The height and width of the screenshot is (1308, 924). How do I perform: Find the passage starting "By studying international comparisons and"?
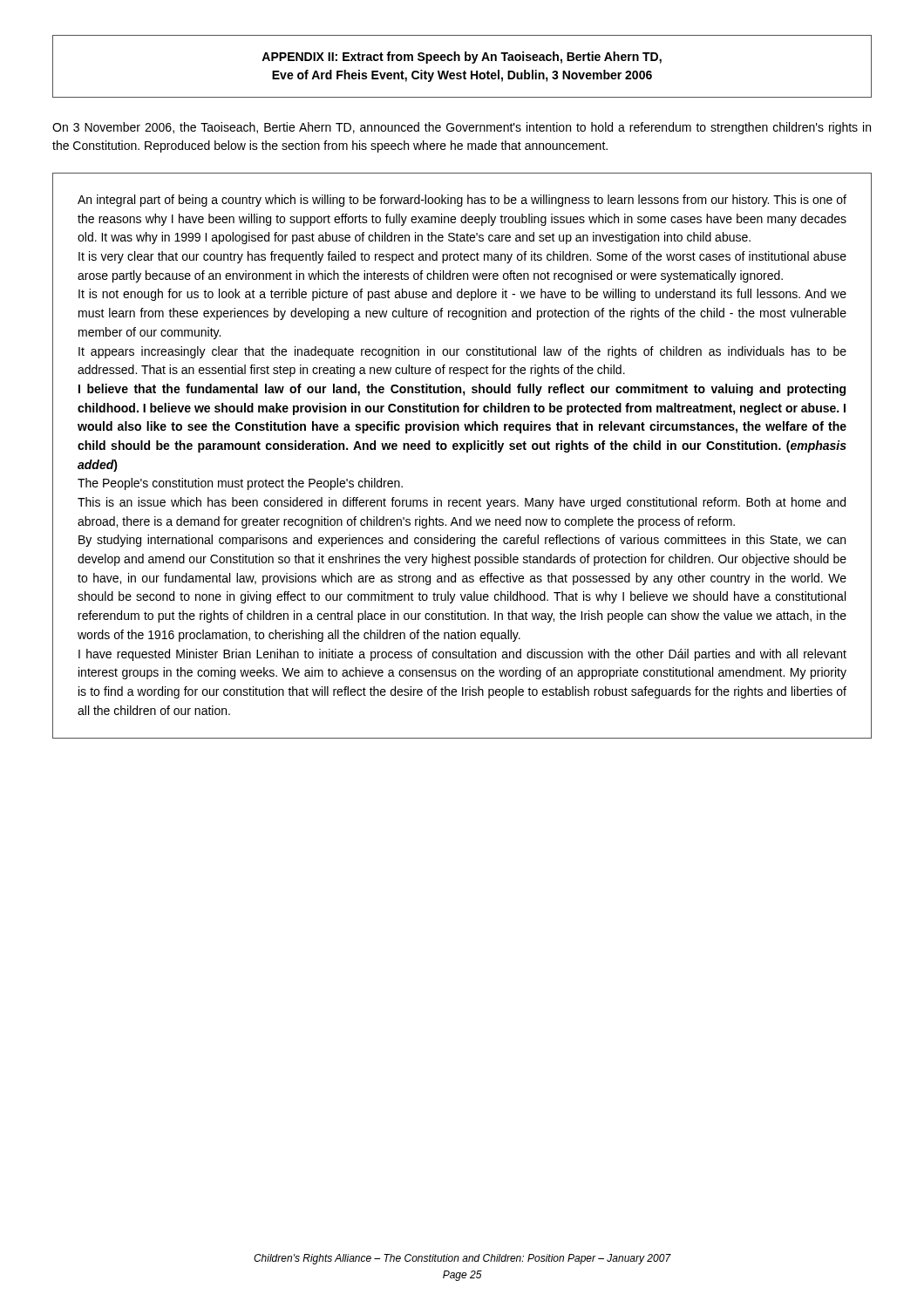tap(462, 588)
